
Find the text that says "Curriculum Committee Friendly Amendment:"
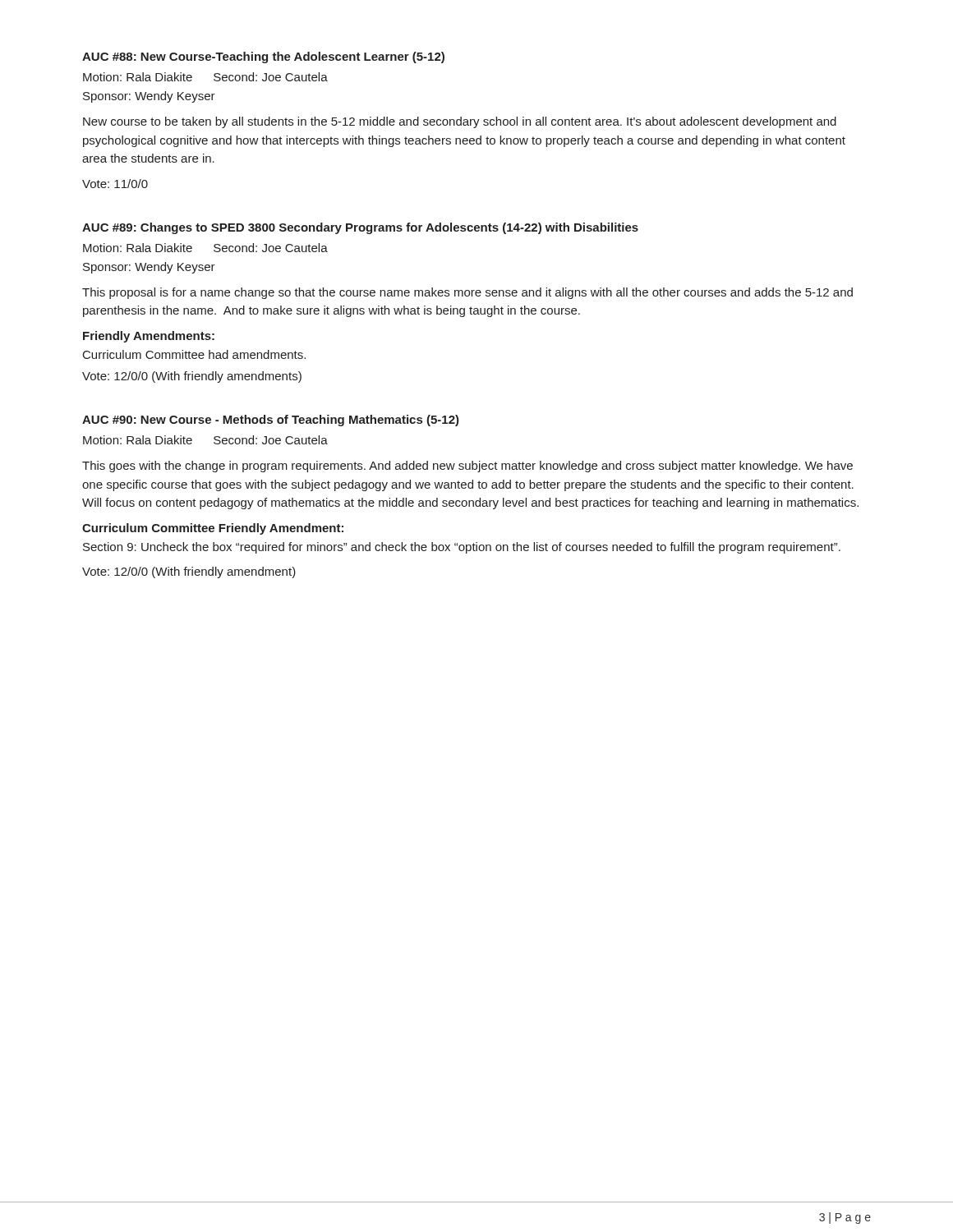pyautogui.click(x=213, y=527)
